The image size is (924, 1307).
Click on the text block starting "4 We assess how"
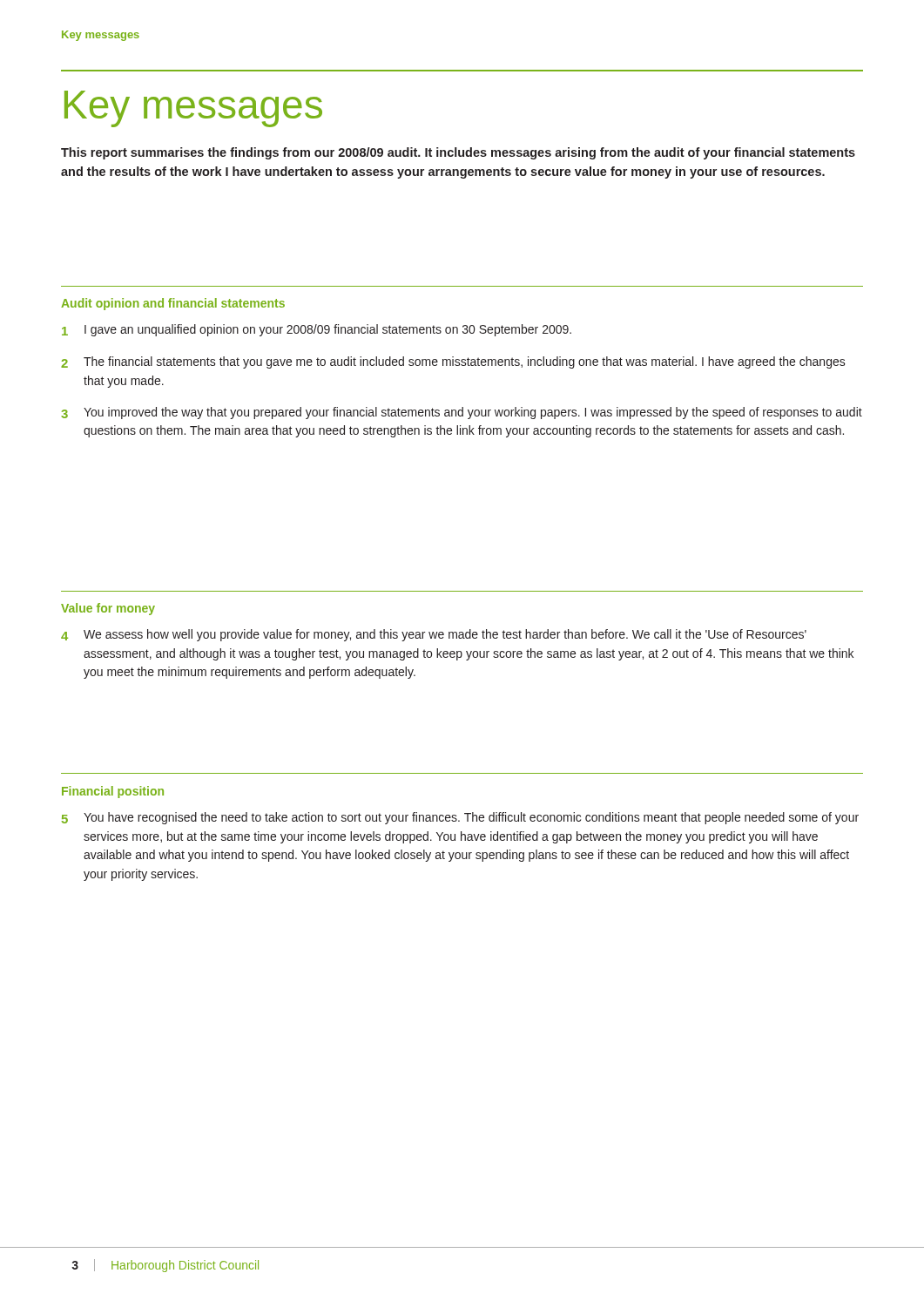[x=462, y=654]
